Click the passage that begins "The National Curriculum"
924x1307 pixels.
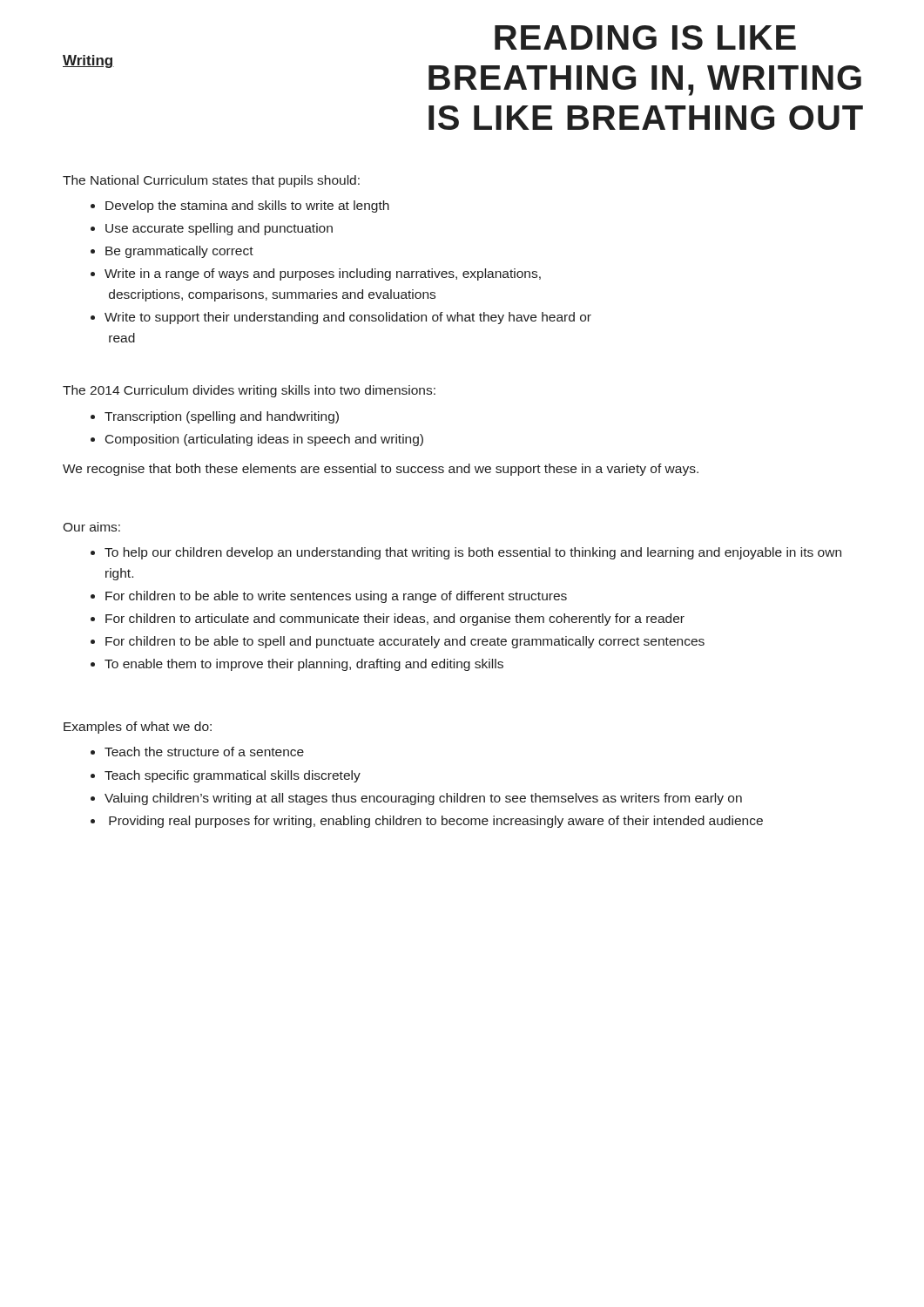(x=212, y=180)
